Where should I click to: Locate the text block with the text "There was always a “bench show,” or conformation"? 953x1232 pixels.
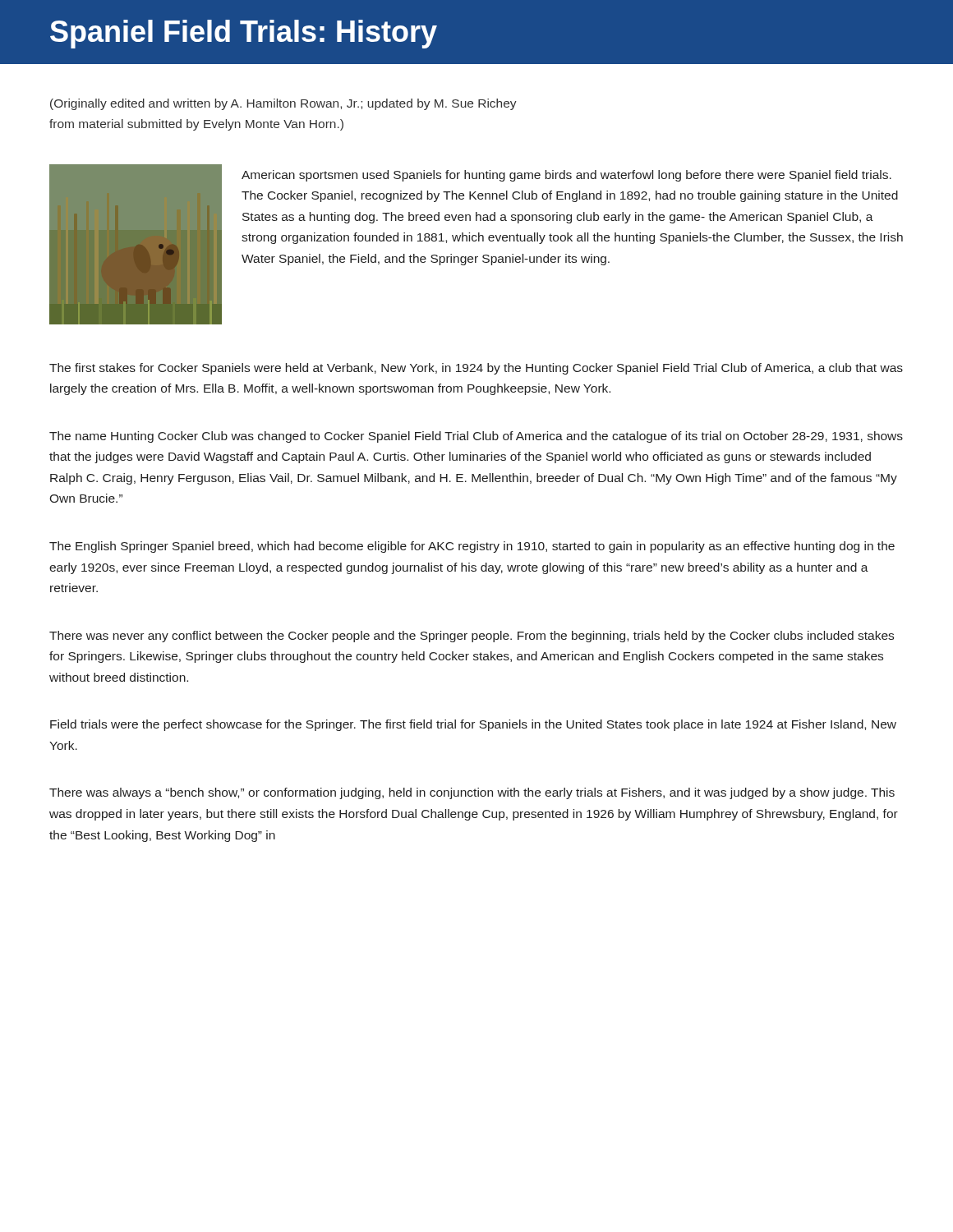tap(473, 814)
